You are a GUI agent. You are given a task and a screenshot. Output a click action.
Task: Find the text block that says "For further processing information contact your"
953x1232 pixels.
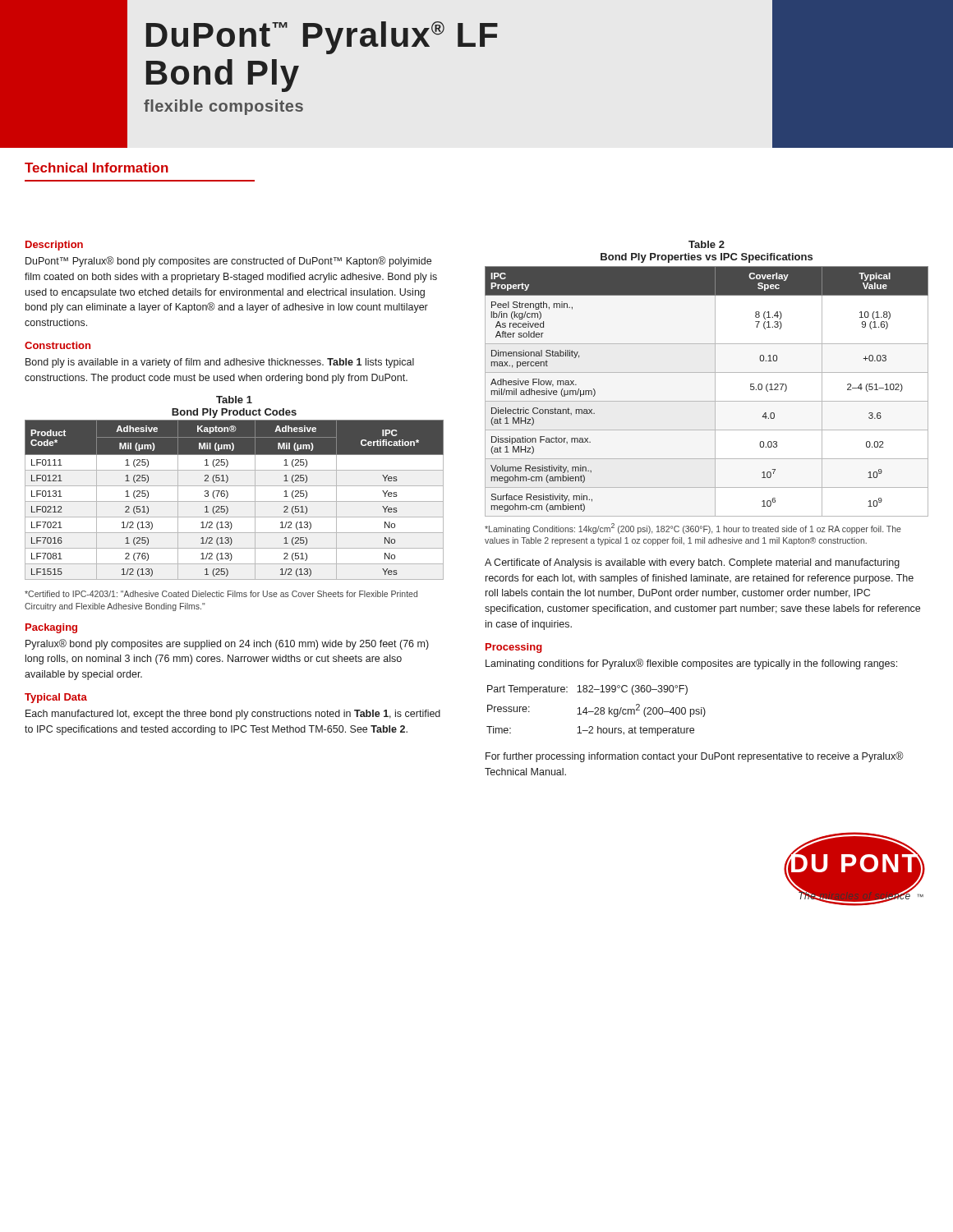click(694, 764)
